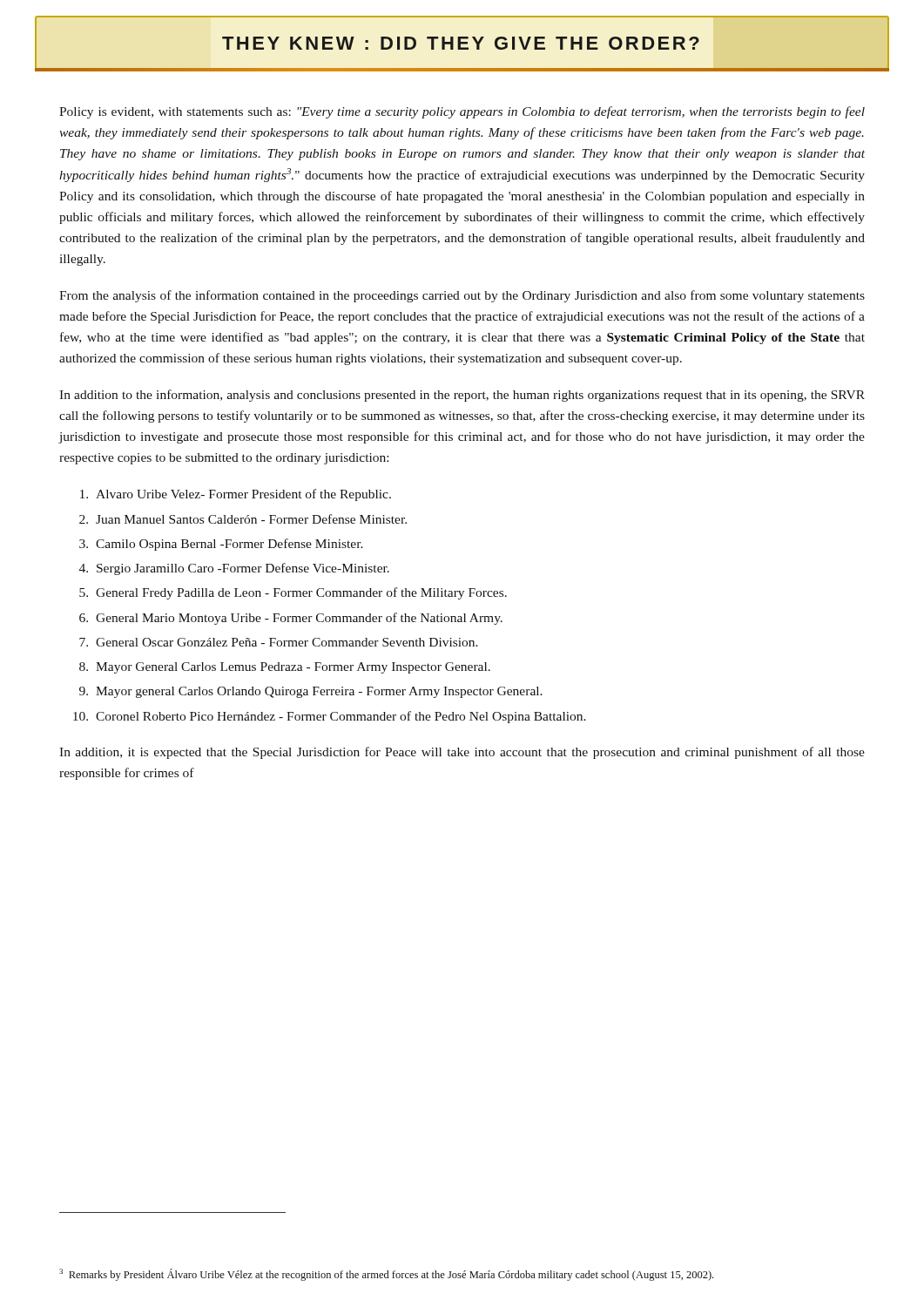The image size is (924, 1307).
Task: Find the list item containing "3. Camilo Ospina Bernal -Former Defense Minister."
Action: 221,545
